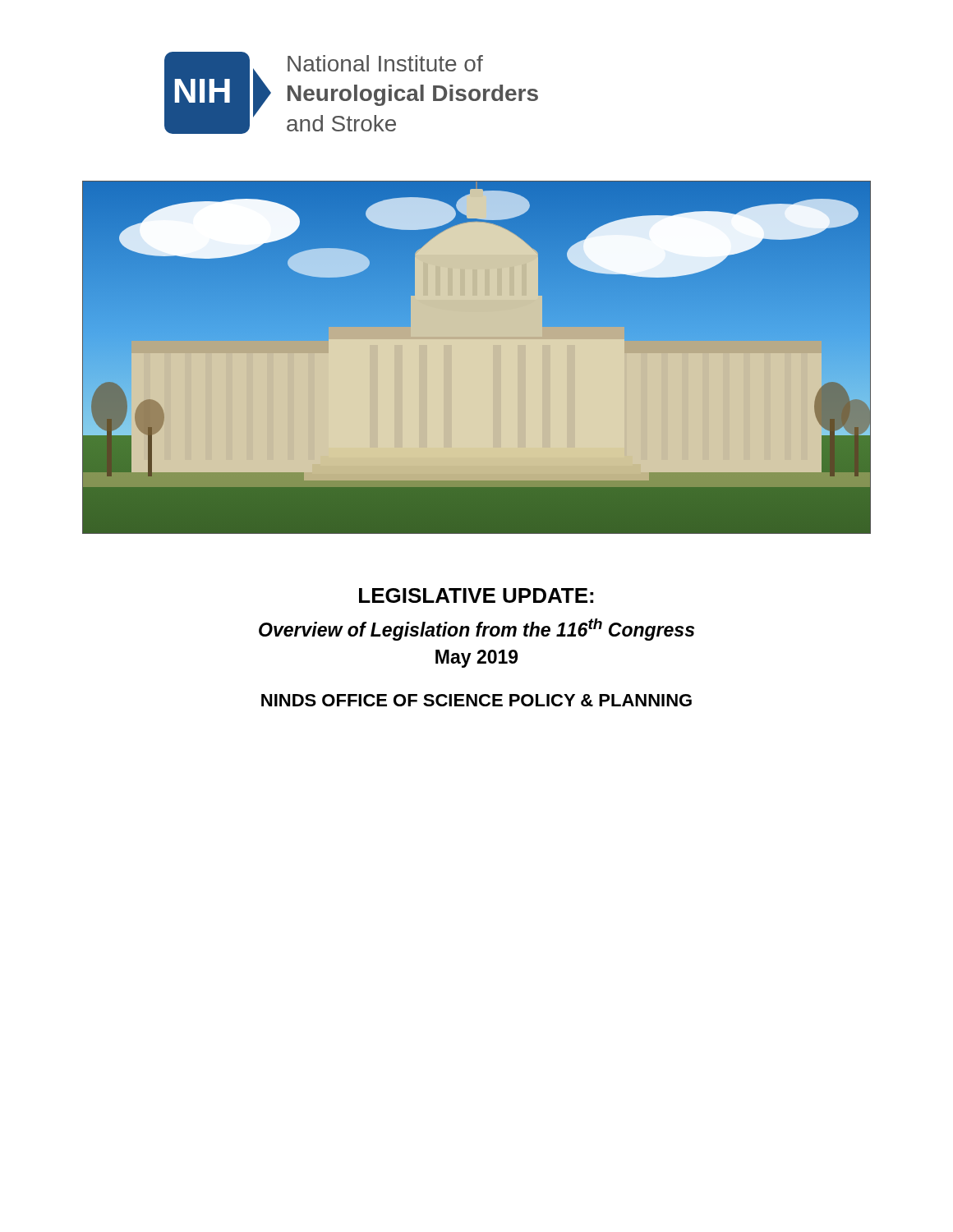Select the logo
Screen dimensions: 1232x953
[x=352, y=94]
